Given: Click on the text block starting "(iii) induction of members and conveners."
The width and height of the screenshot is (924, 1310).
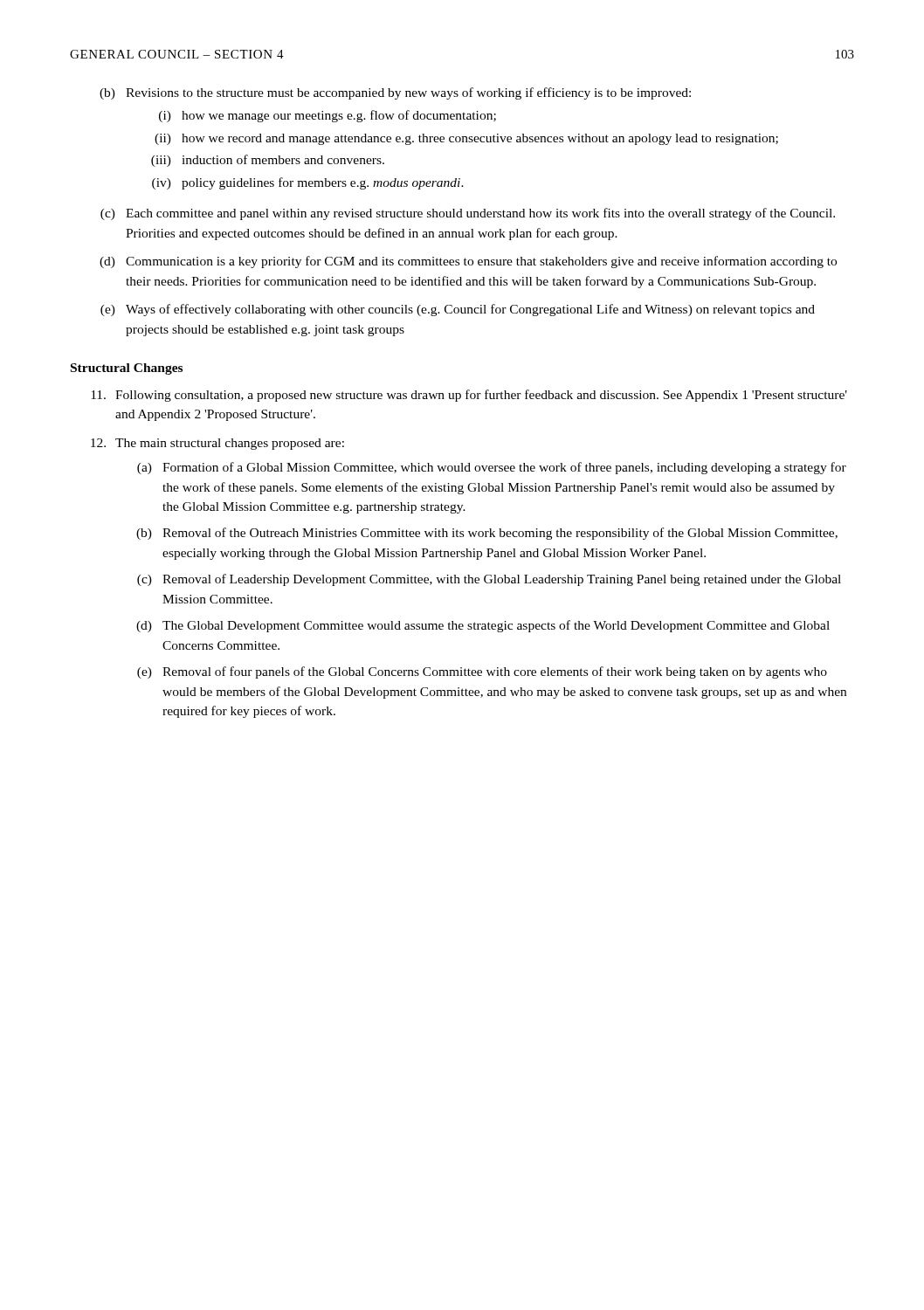Looking at the screenshot, I should point(268,161).
